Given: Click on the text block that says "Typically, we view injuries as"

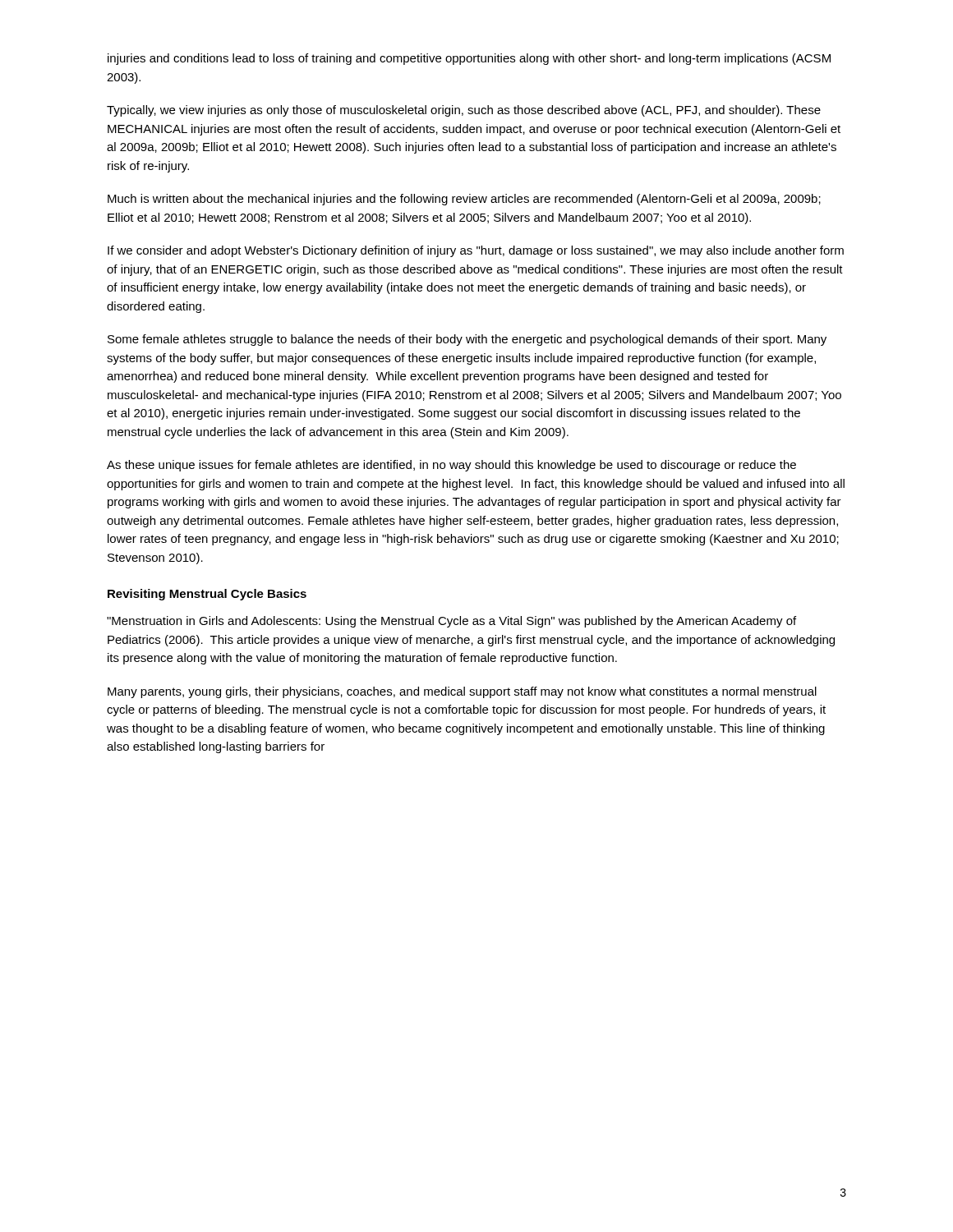Looking at the screenshot, I should pos(474,137).
